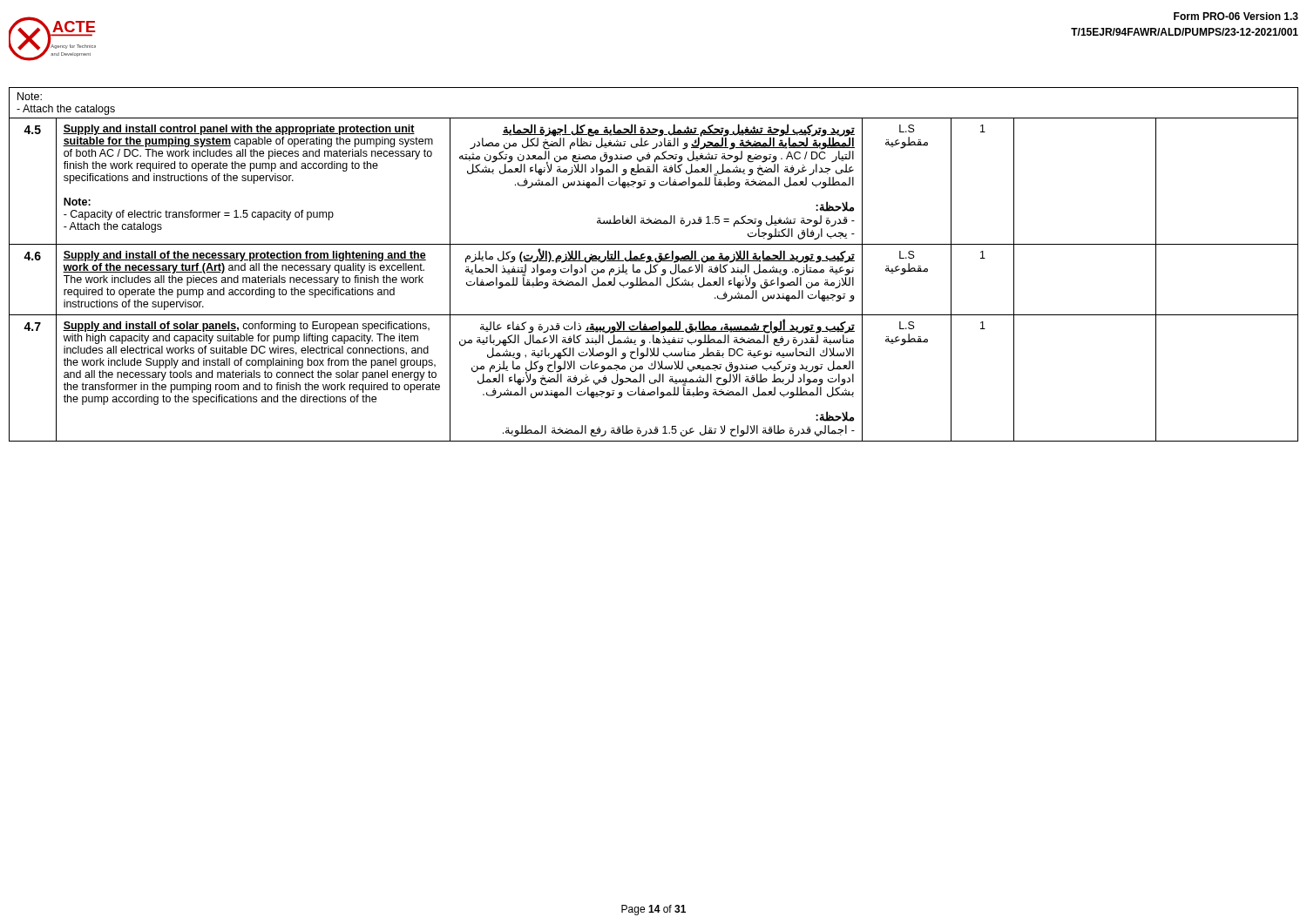Select the text block starting "توريد وتركيب لوحة تشغيل وتحكم تشمل"

[656, 182]
